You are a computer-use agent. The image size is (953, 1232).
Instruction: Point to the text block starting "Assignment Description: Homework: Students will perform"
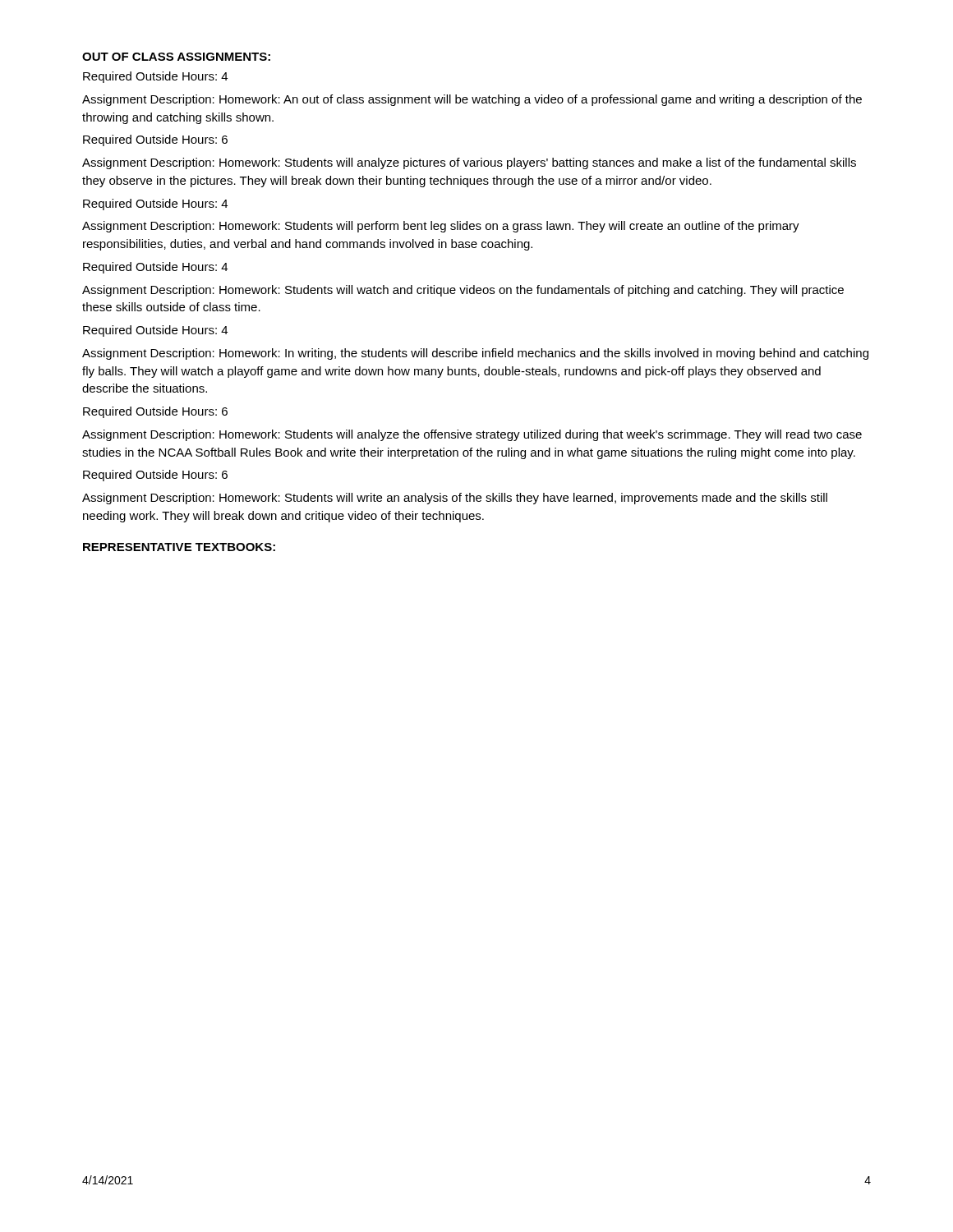(x=441, y=235)
